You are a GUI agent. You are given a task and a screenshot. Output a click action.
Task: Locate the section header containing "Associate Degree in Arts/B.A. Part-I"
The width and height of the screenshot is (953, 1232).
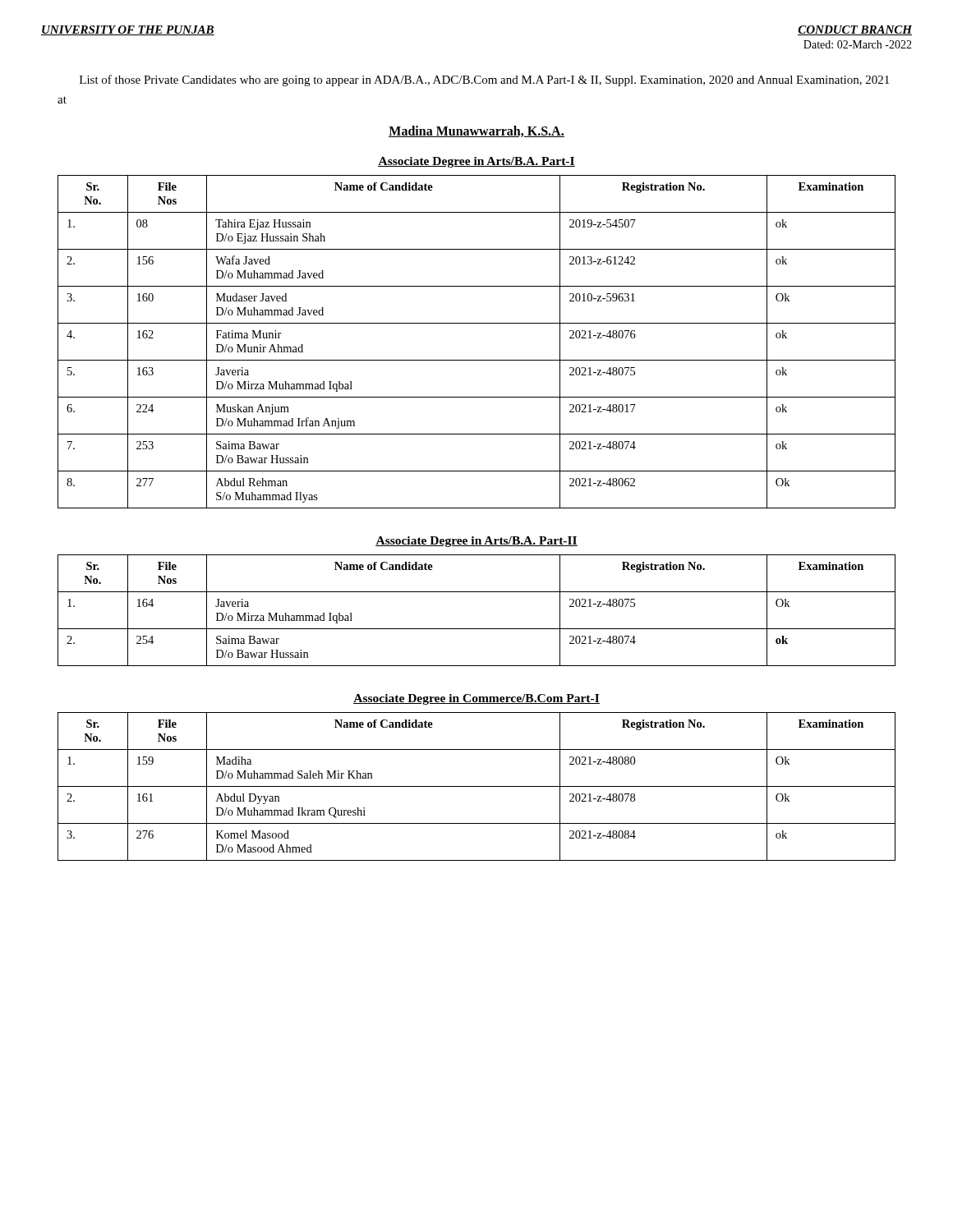pyautogui.click(x=476, y=161)
